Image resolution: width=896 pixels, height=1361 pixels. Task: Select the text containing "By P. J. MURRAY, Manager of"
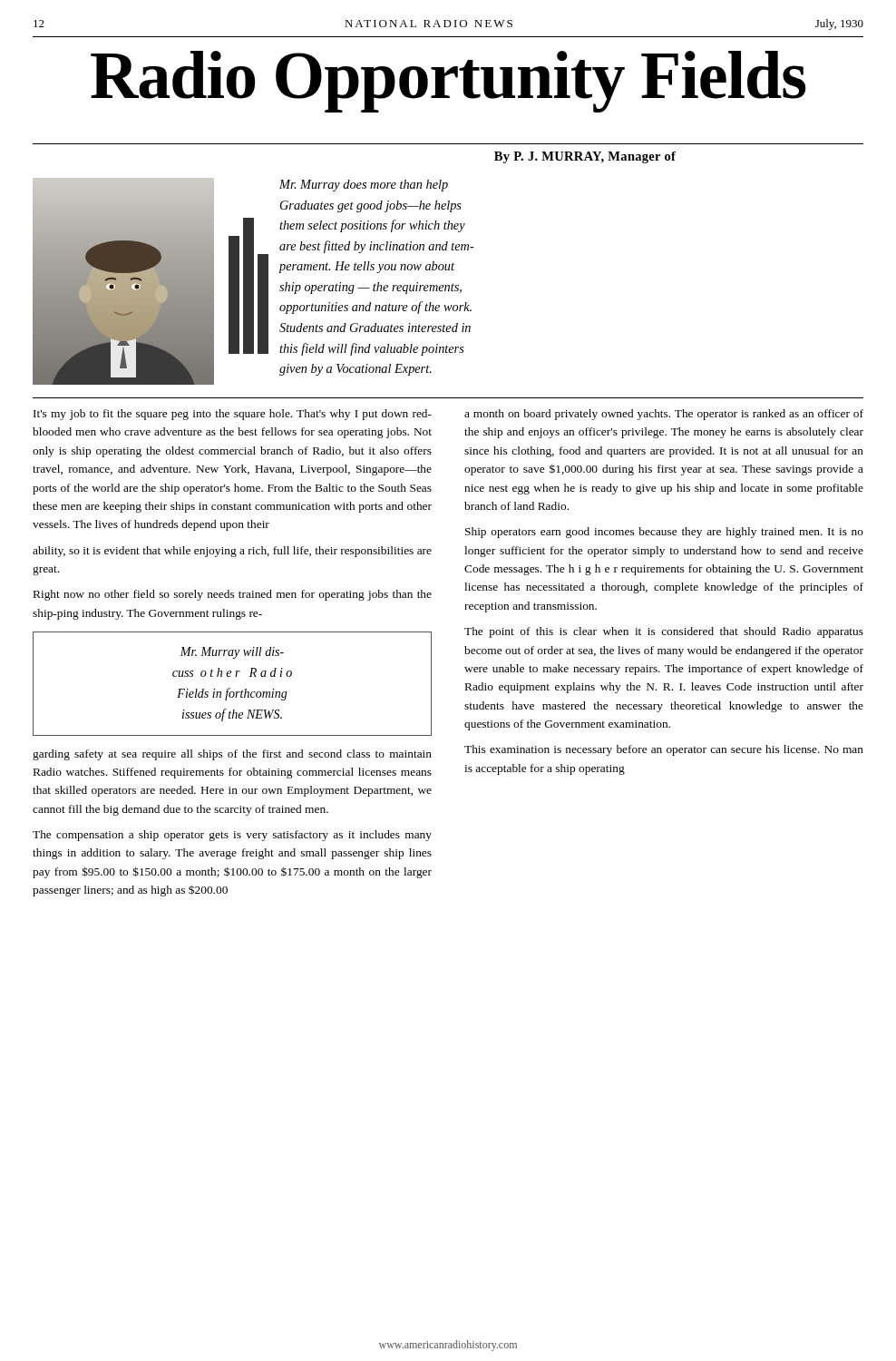pyautogui.click(x=585, y=156)
